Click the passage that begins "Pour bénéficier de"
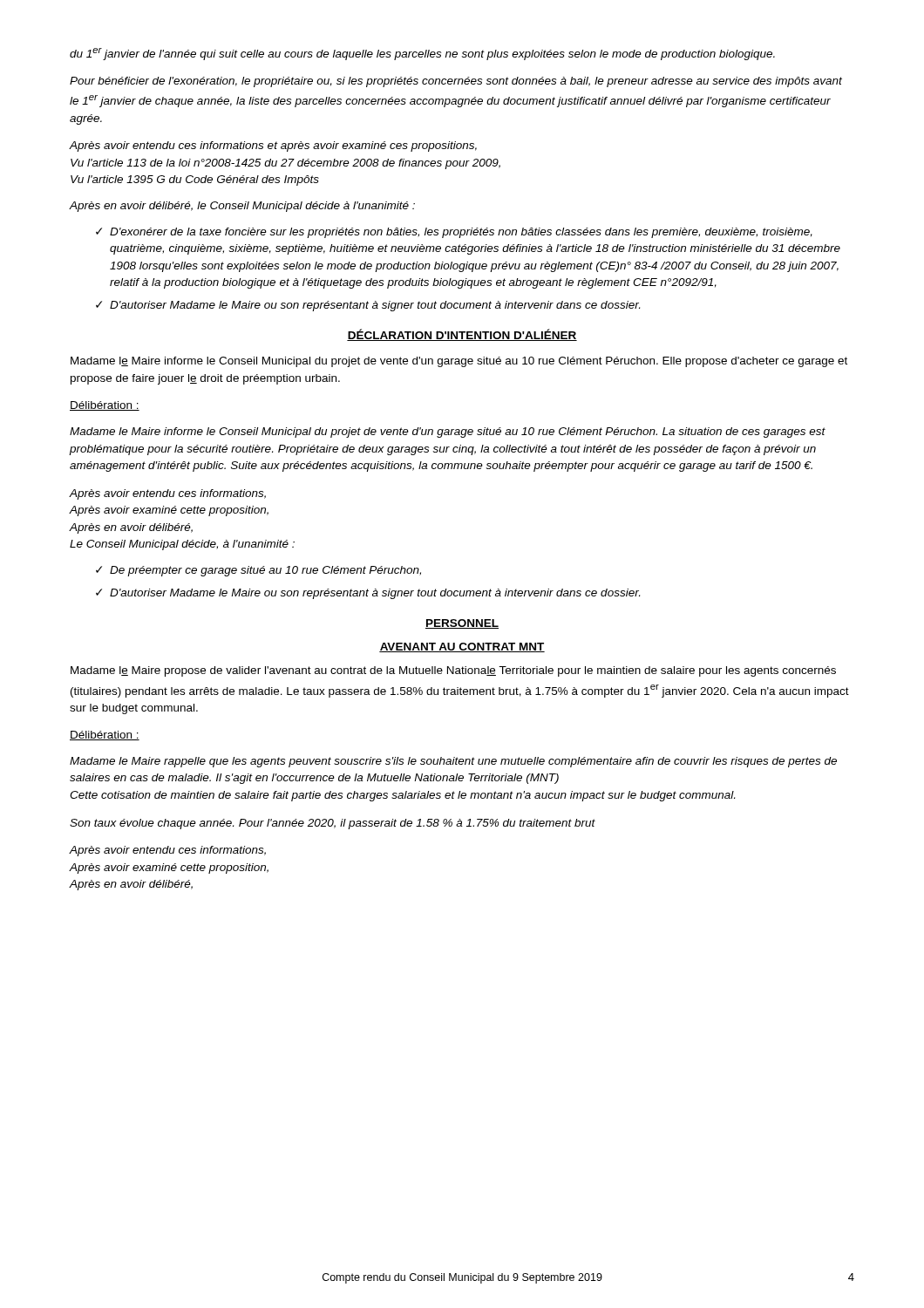Image resolution: width=924 pixels, height=1308 pixels. 462,100
